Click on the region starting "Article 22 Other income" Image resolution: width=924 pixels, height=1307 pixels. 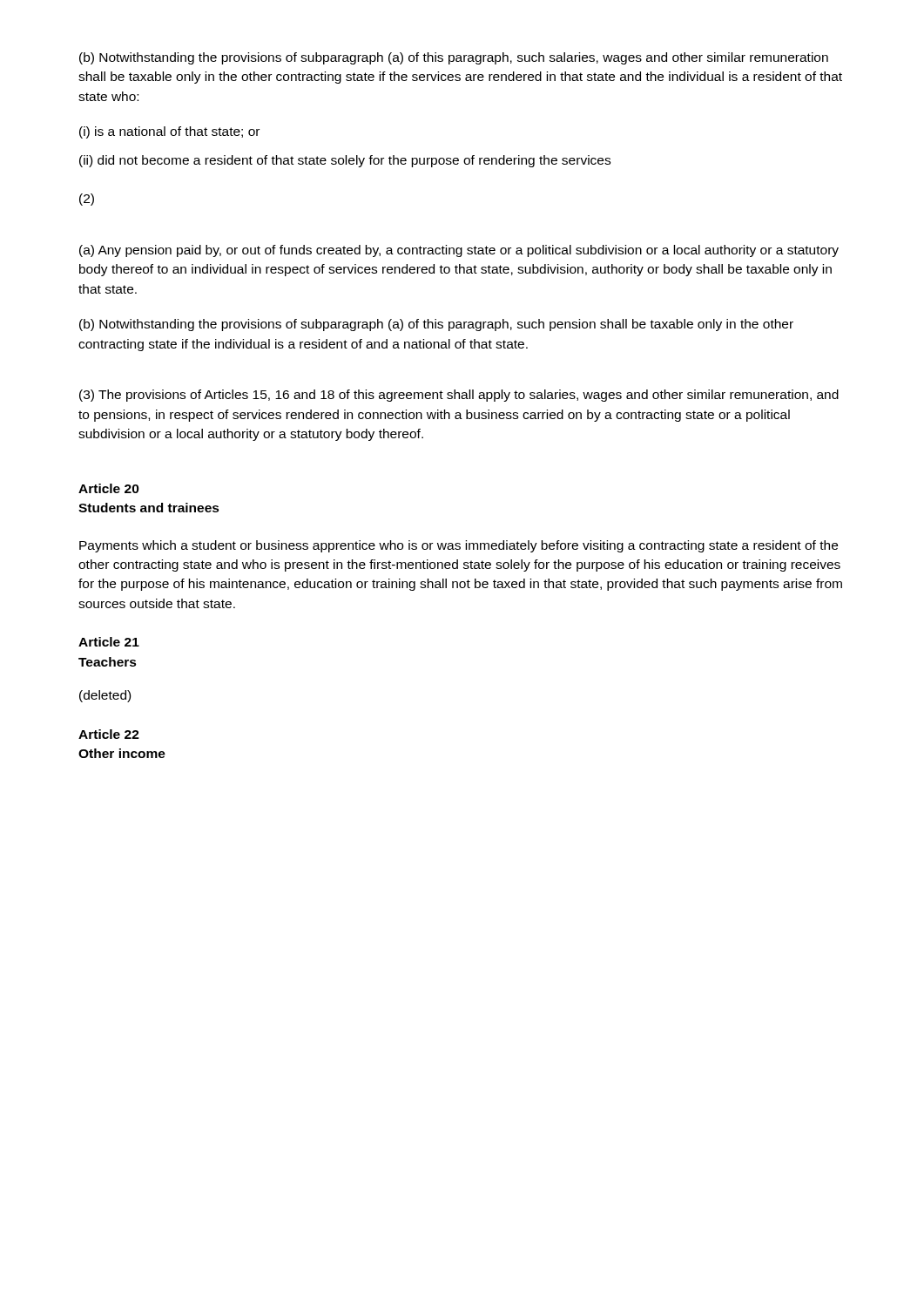(122, 744)
